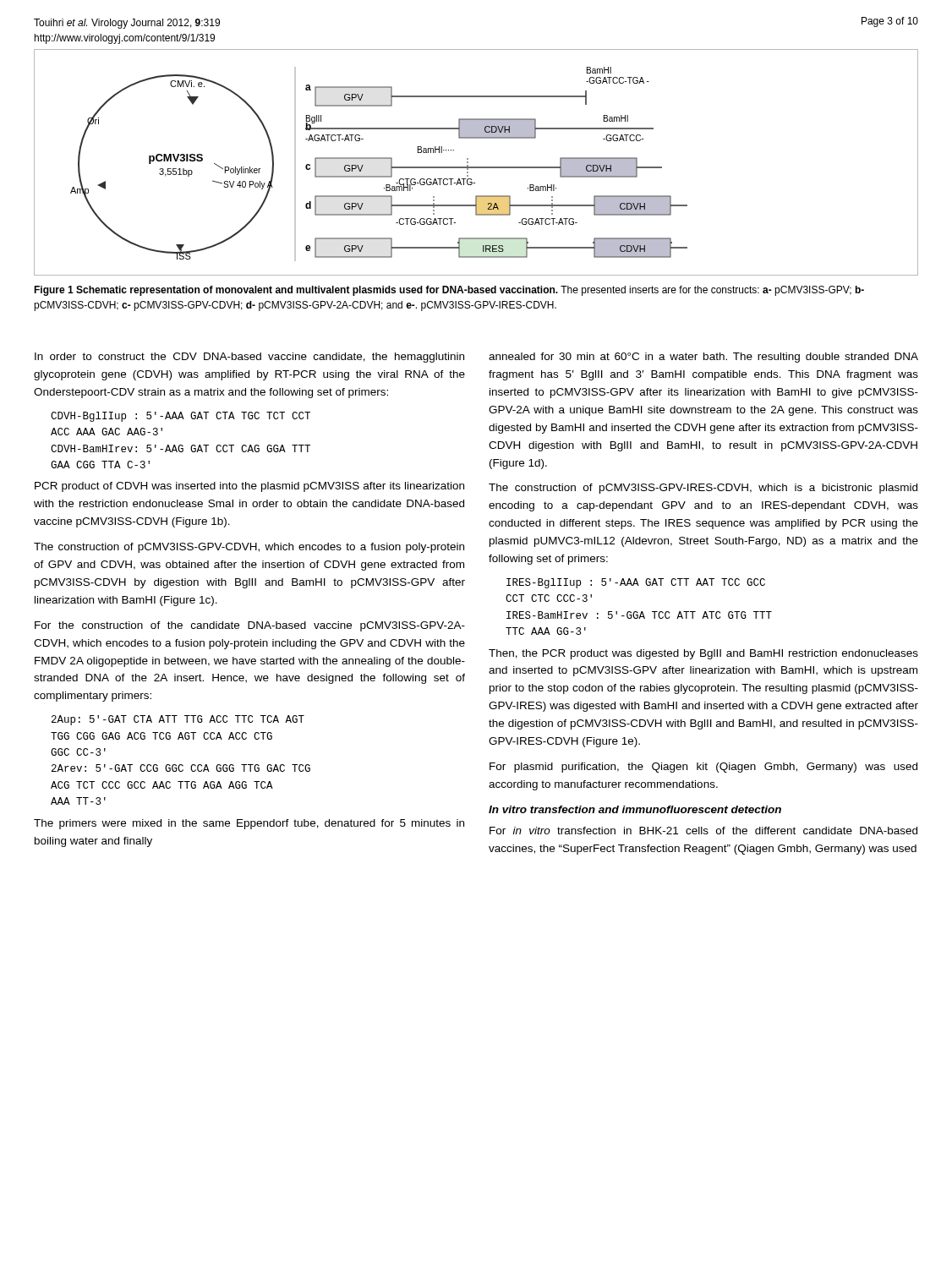The height and width of the screenshot is (1268, 952).
Task: Select the text block that reads "In order to construct the CDV DNA-based vaccine"
Action: (249, 374)
